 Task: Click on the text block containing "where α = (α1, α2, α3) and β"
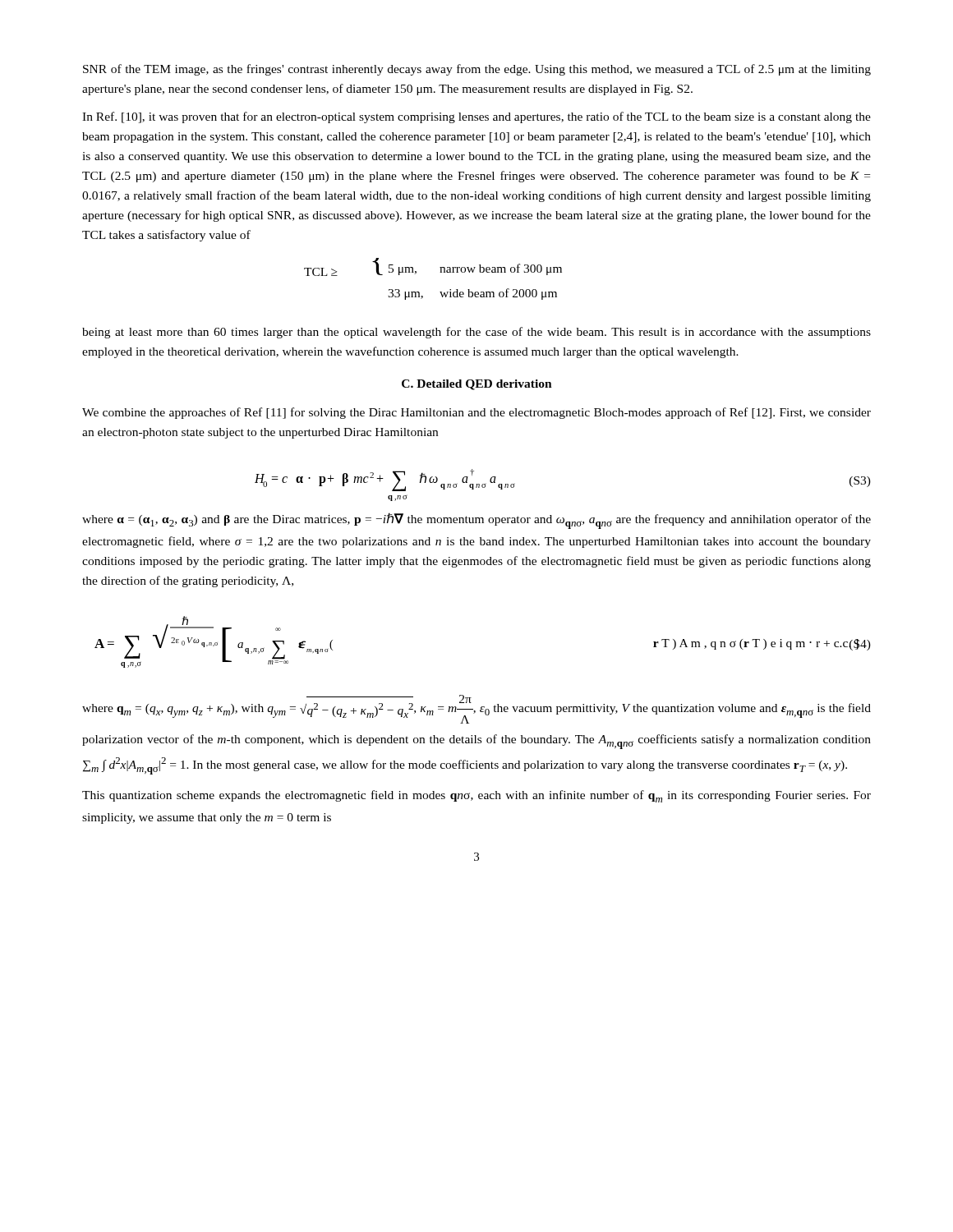point(476,550)
